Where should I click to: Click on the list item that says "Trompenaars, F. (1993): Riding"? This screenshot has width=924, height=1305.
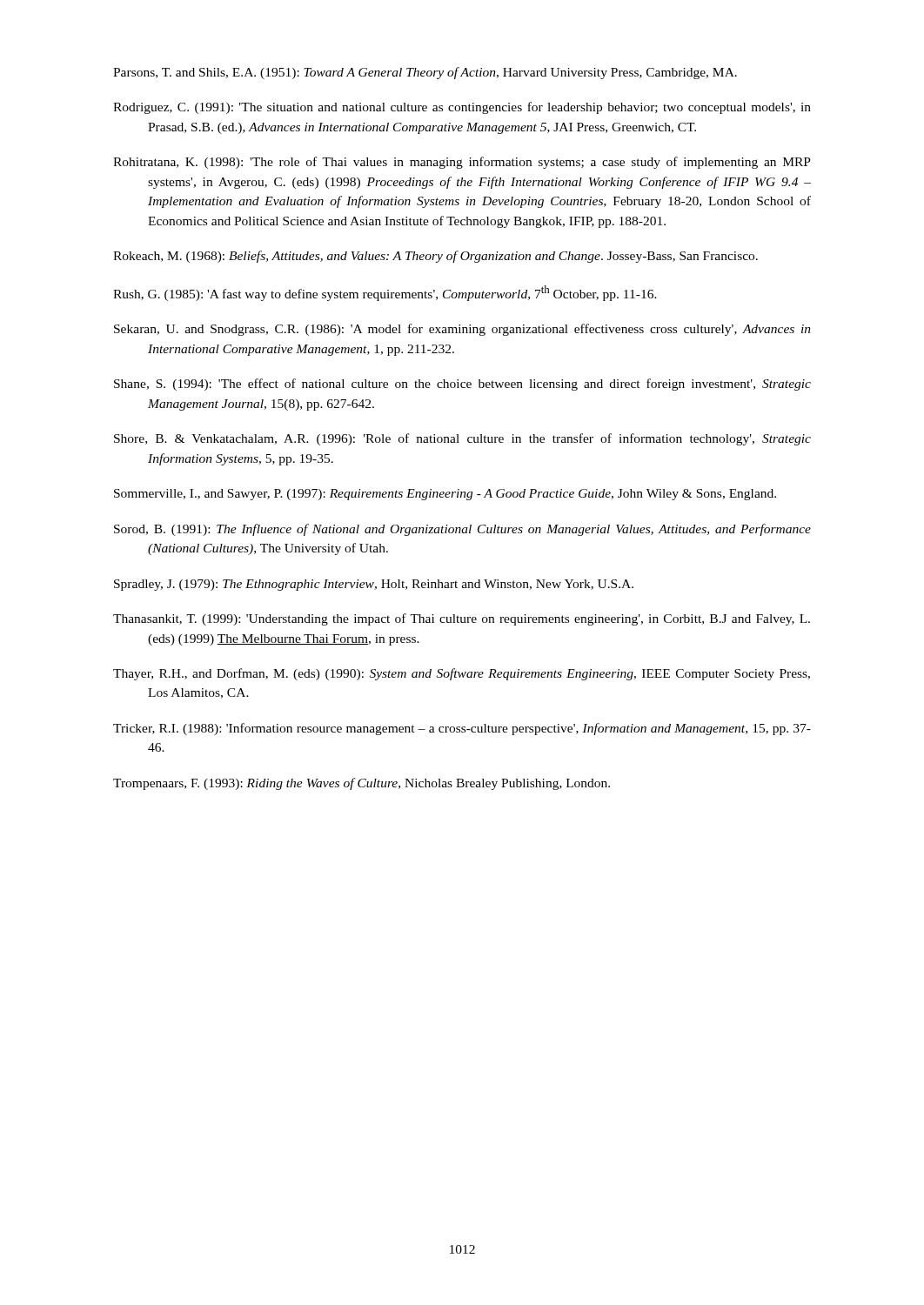tap(362, 782)
